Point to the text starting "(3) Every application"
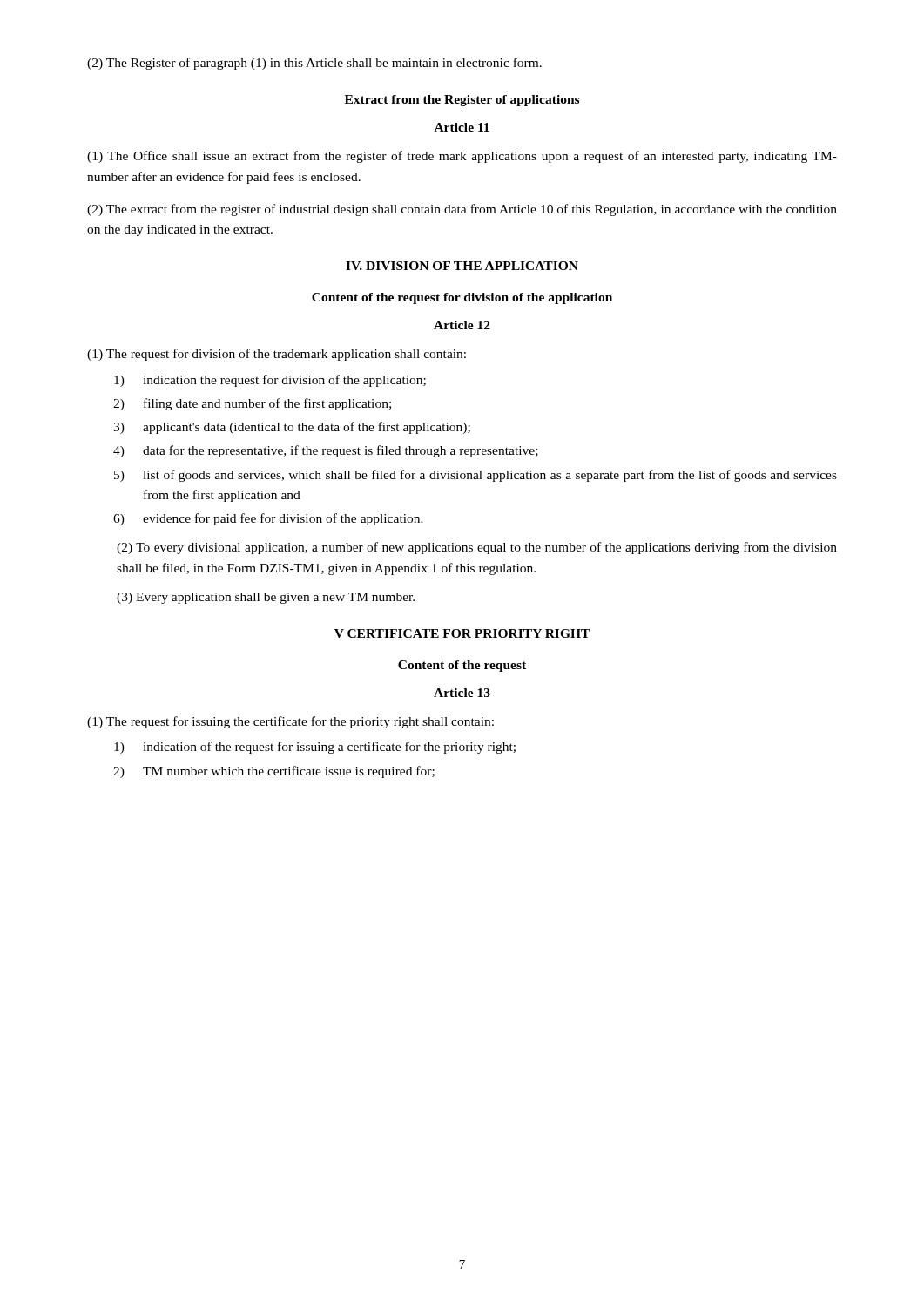Image resolution: width=924 pixels, height=1307 pixels. tap(266, 598)
